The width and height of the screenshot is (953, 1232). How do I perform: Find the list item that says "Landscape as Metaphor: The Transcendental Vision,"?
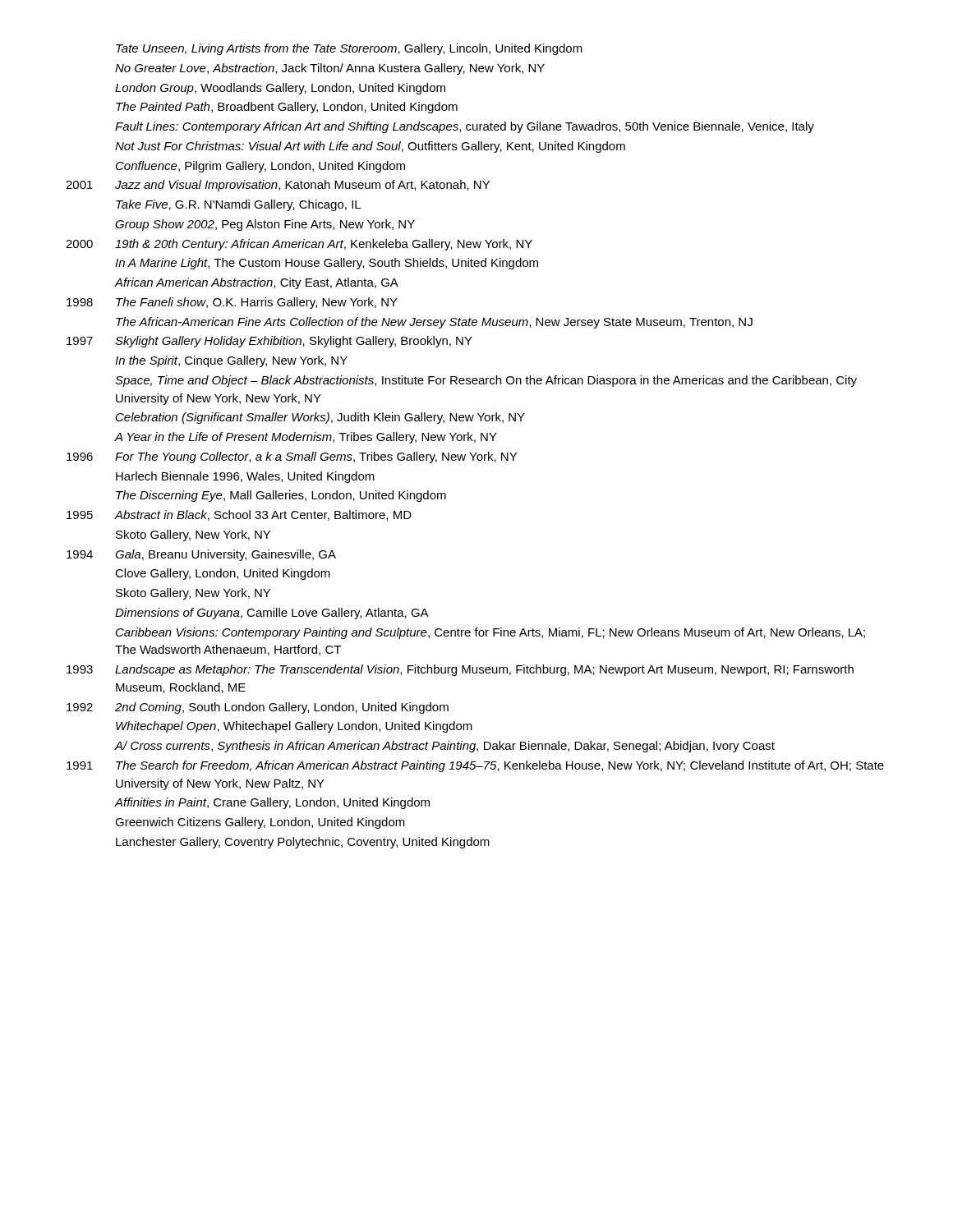(x=485, y=678)
